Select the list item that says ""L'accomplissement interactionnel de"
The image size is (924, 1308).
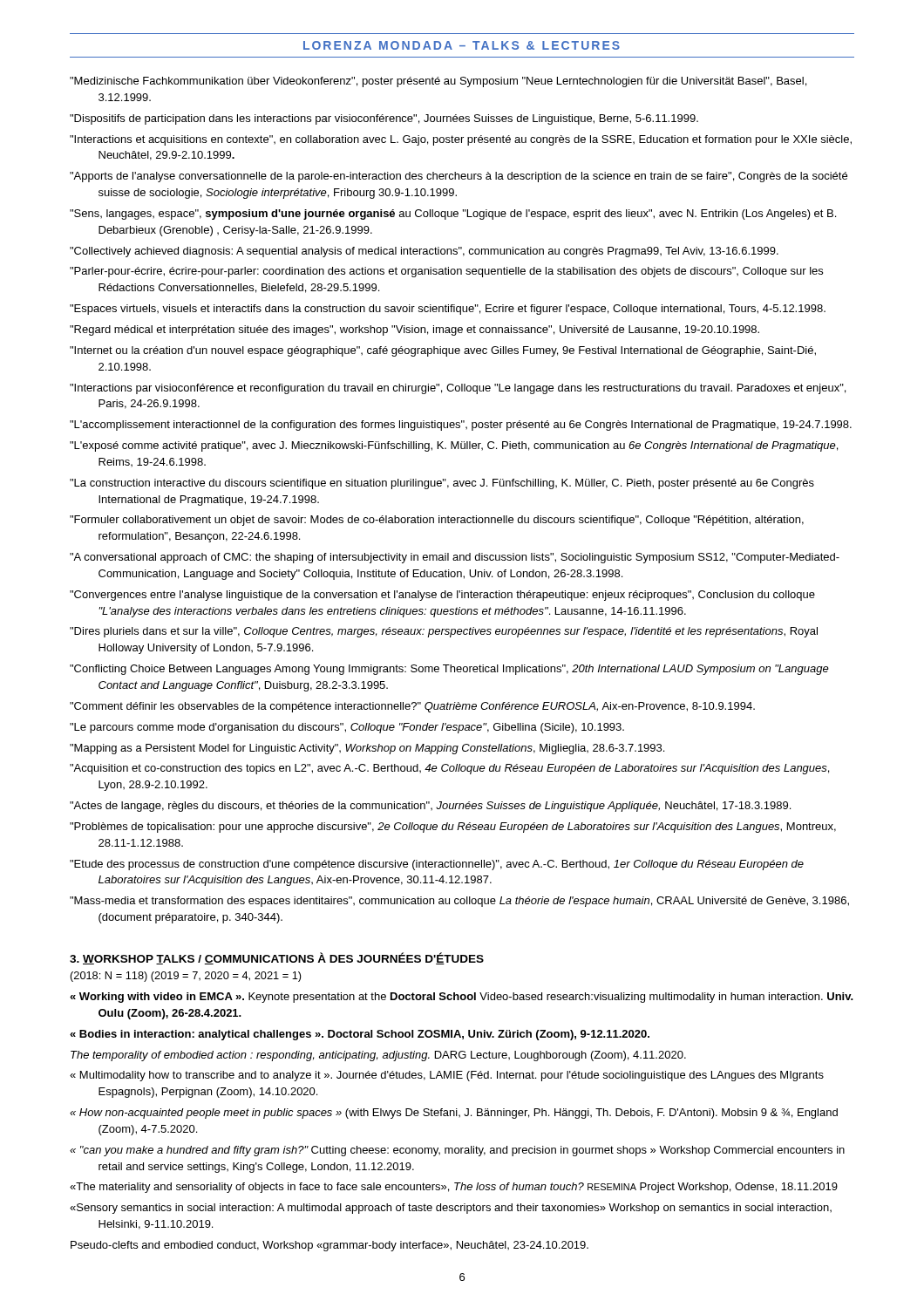coord(461,424)
